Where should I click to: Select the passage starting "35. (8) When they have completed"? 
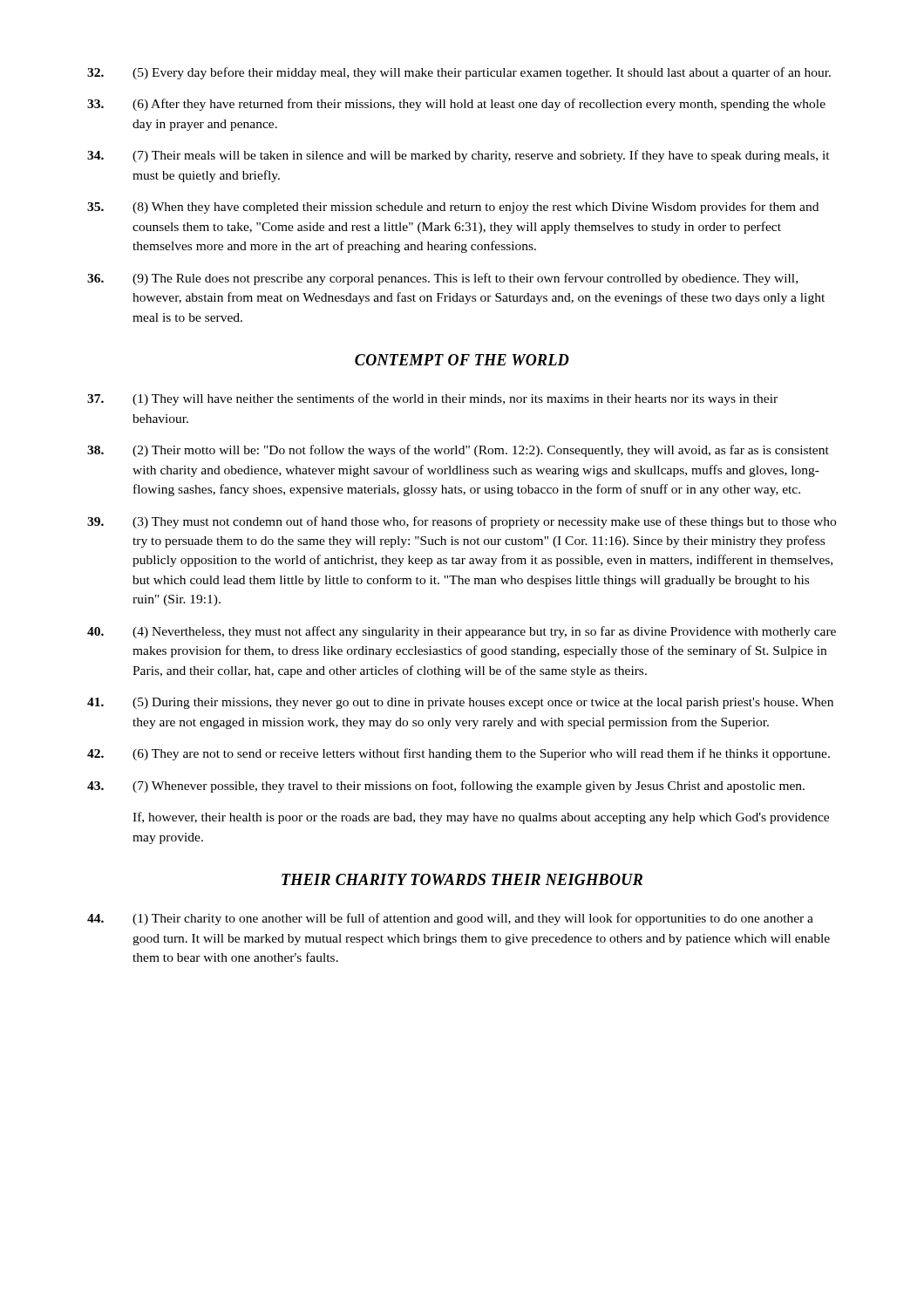point(462,227)
